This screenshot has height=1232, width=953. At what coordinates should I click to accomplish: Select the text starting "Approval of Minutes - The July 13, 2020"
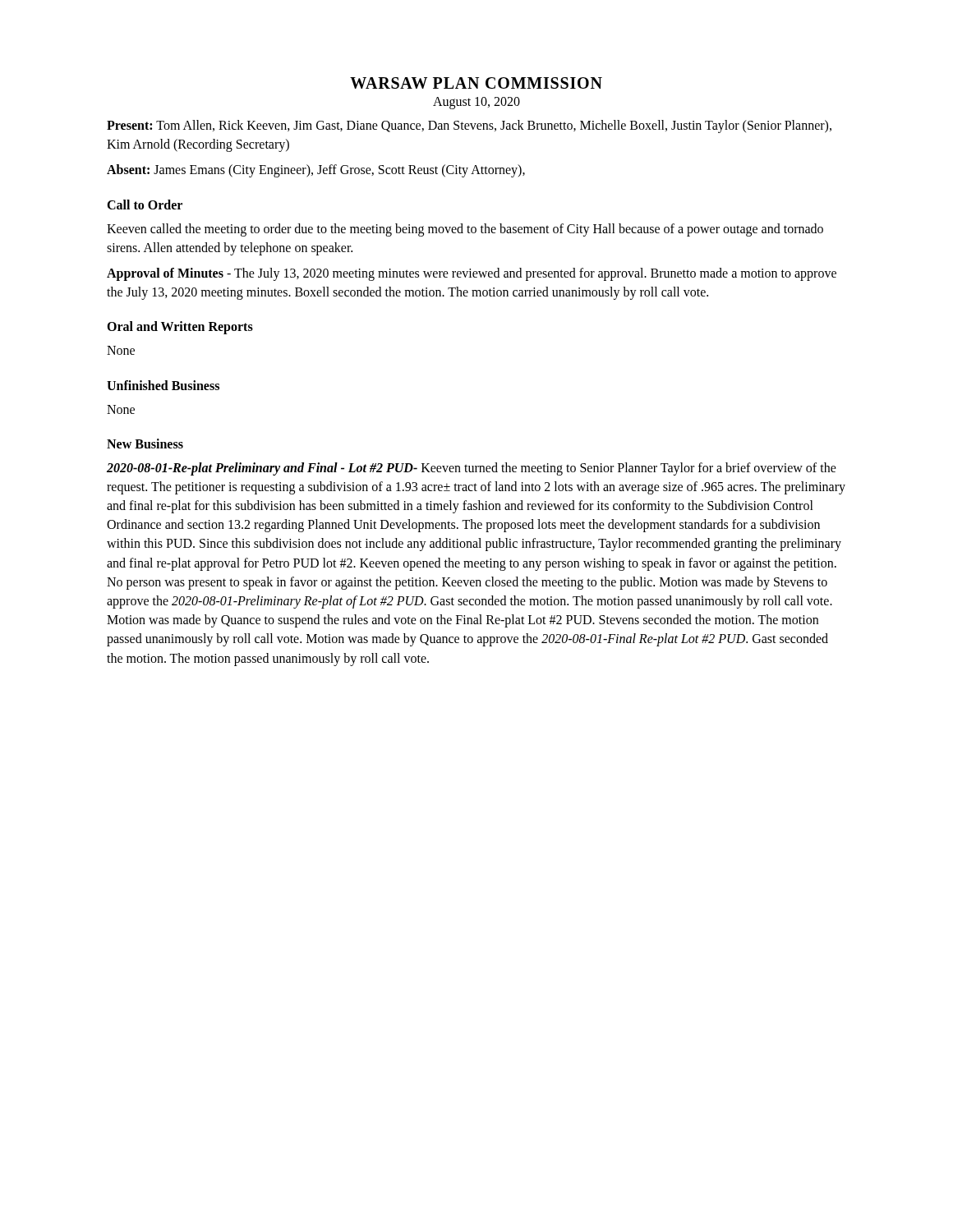tap(476, 283)
